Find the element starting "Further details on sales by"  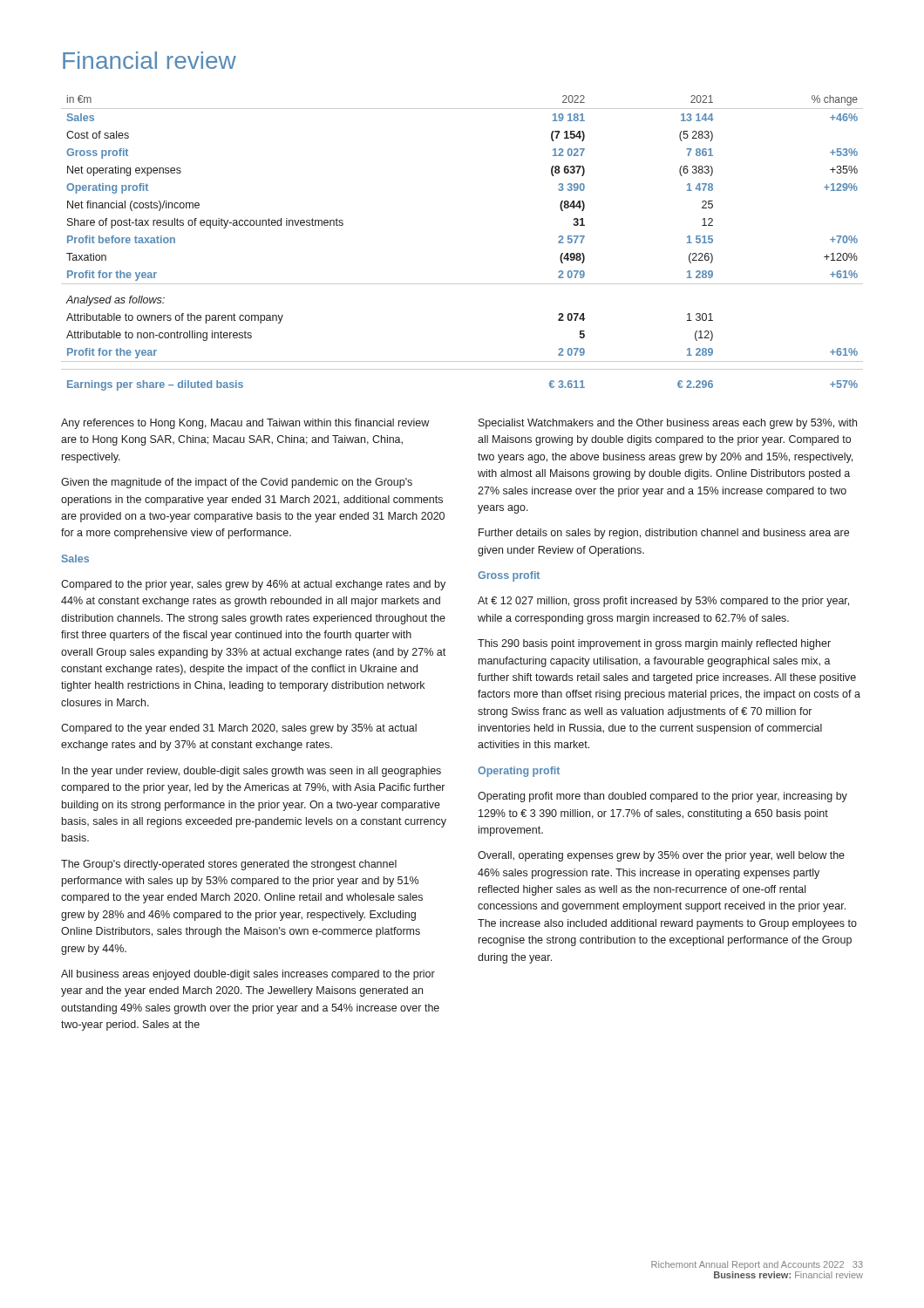click(670, 542)
